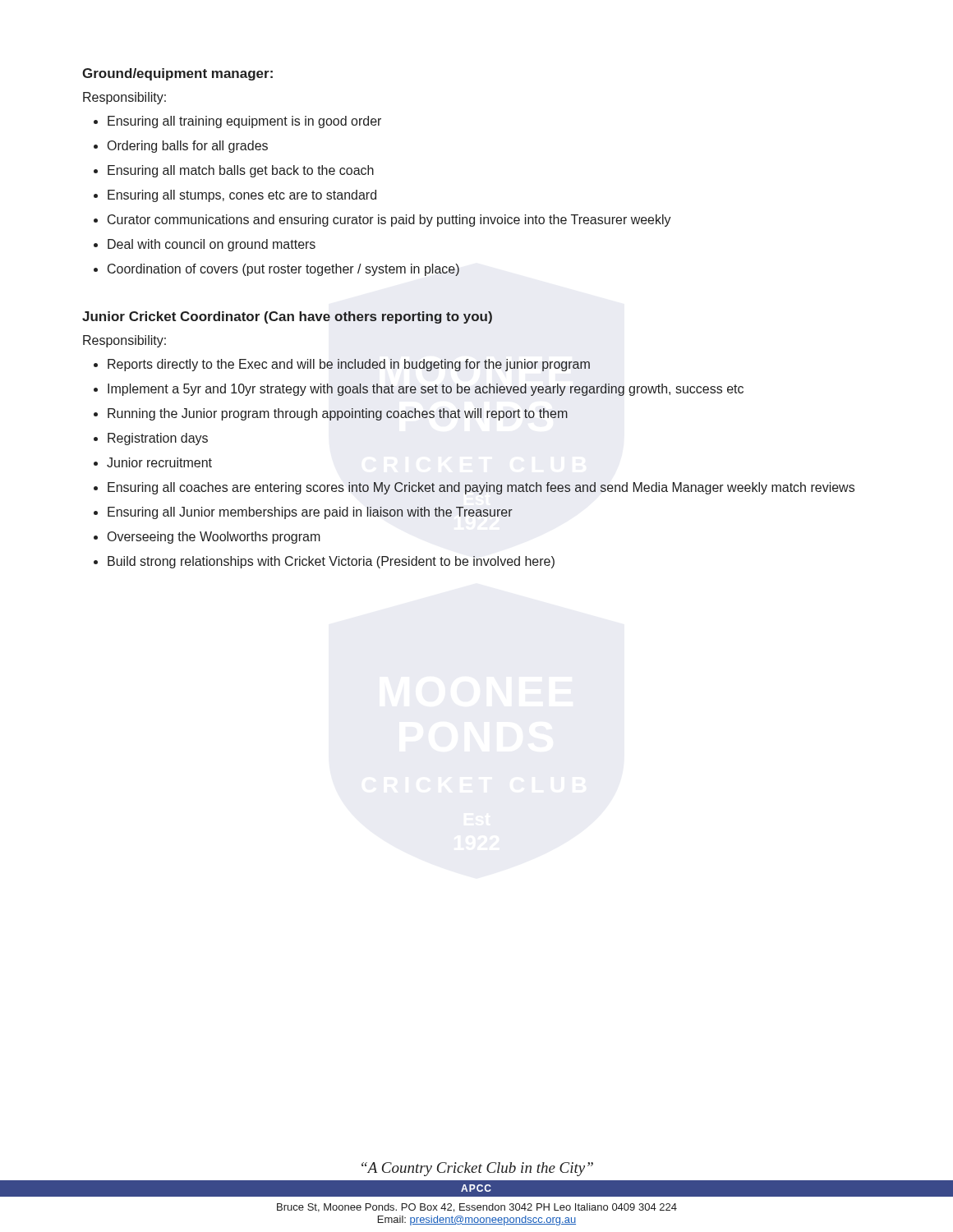Click on the list item containing "Coordination of covers (put roster together /"

283,269
